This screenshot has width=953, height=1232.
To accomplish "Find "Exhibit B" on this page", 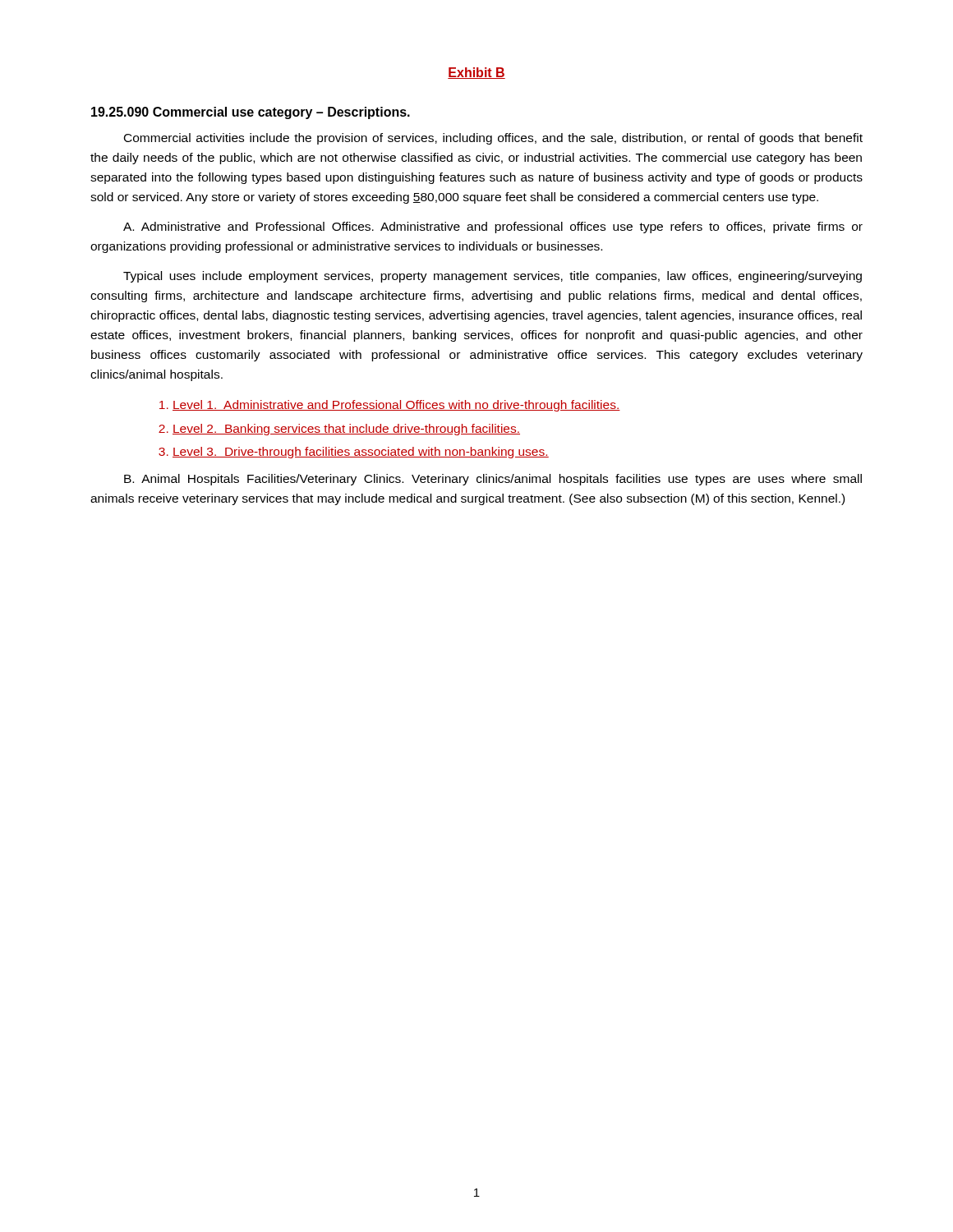I will pos(476,73).
